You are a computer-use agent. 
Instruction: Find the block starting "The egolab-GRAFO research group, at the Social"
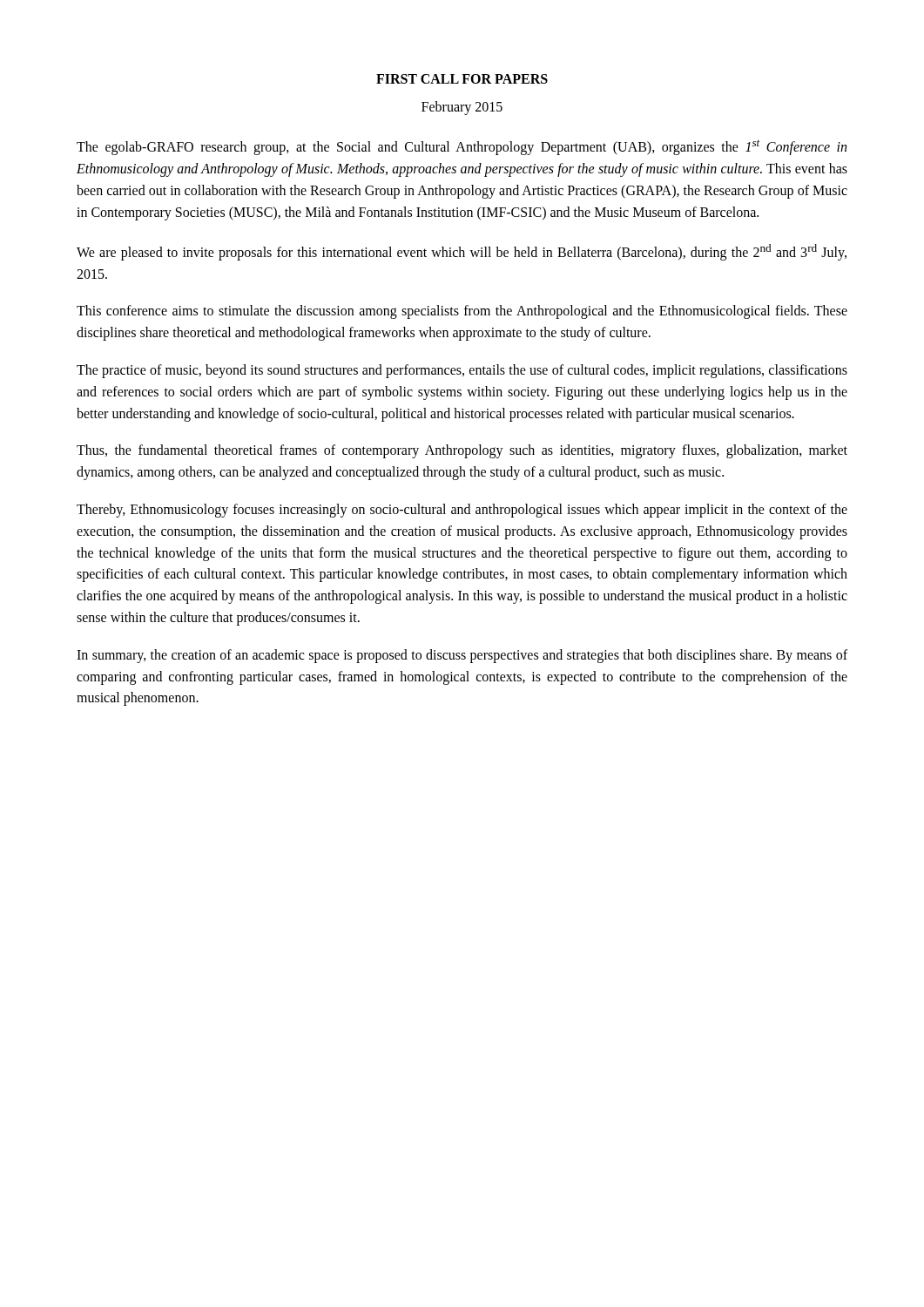pos(462,178)
